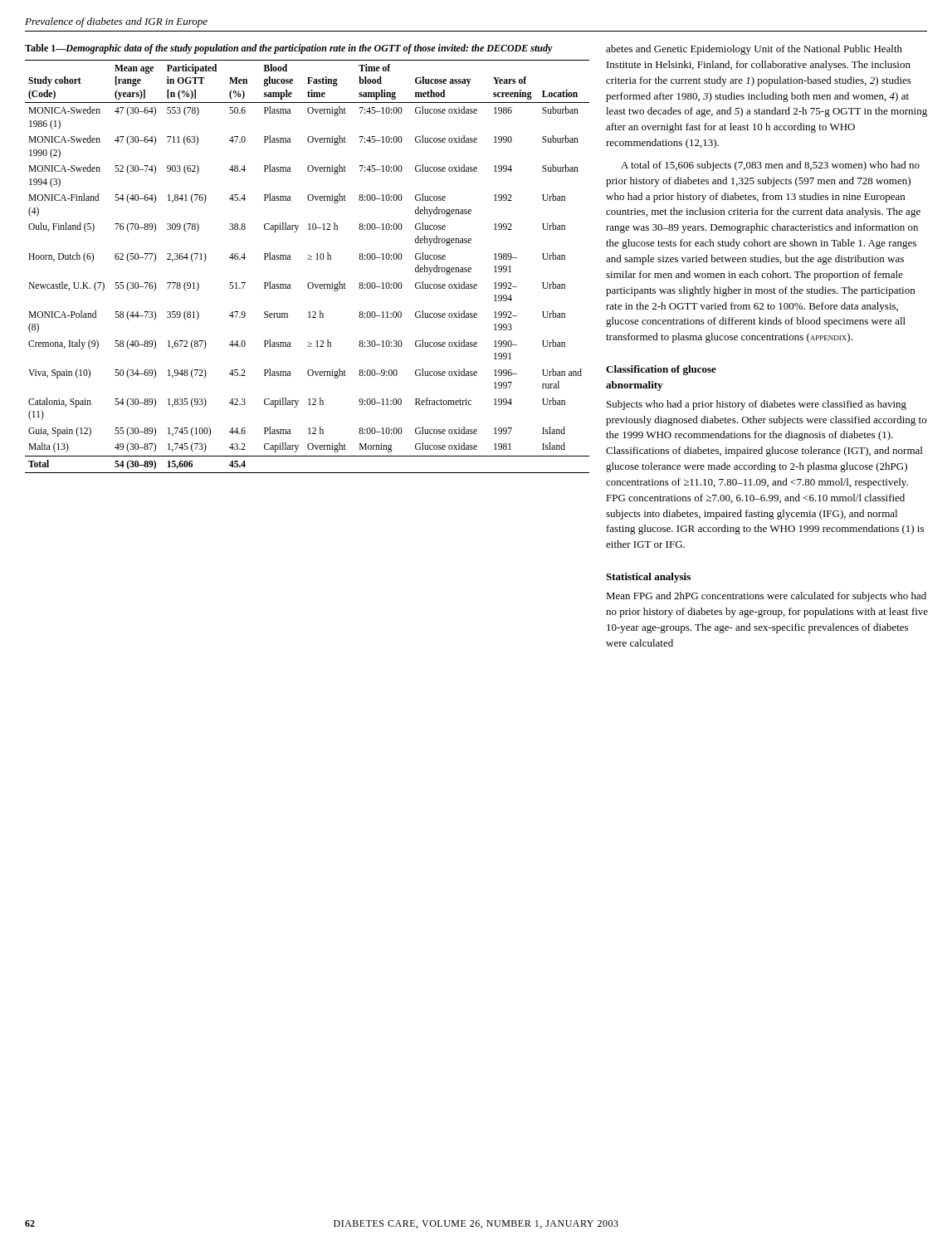
Task: Where is the passage that starts "Subjects who had a prior history of"?
Action: coord(768,475)
